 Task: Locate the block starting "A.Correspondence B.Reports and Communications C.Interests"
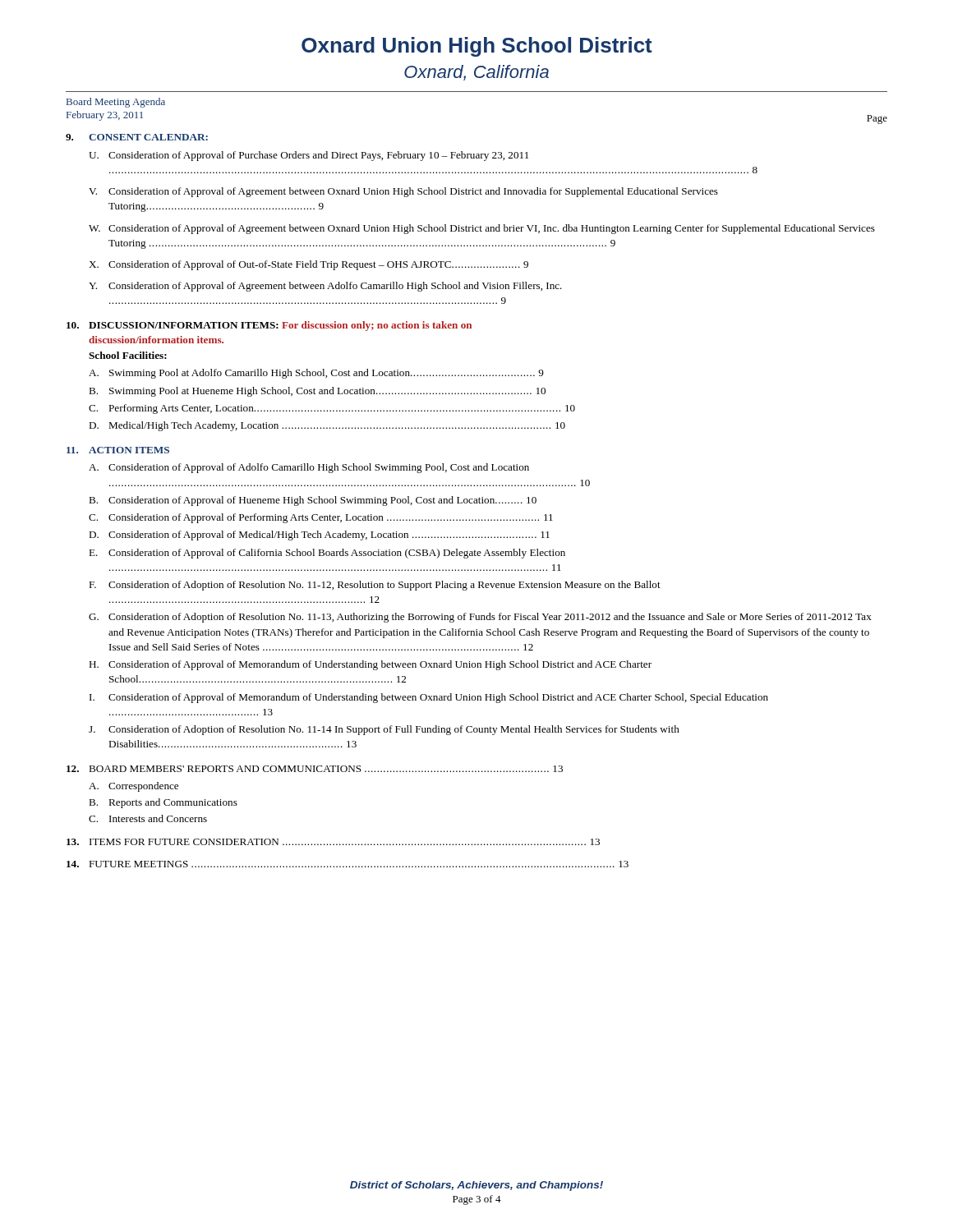click(134, 787)
